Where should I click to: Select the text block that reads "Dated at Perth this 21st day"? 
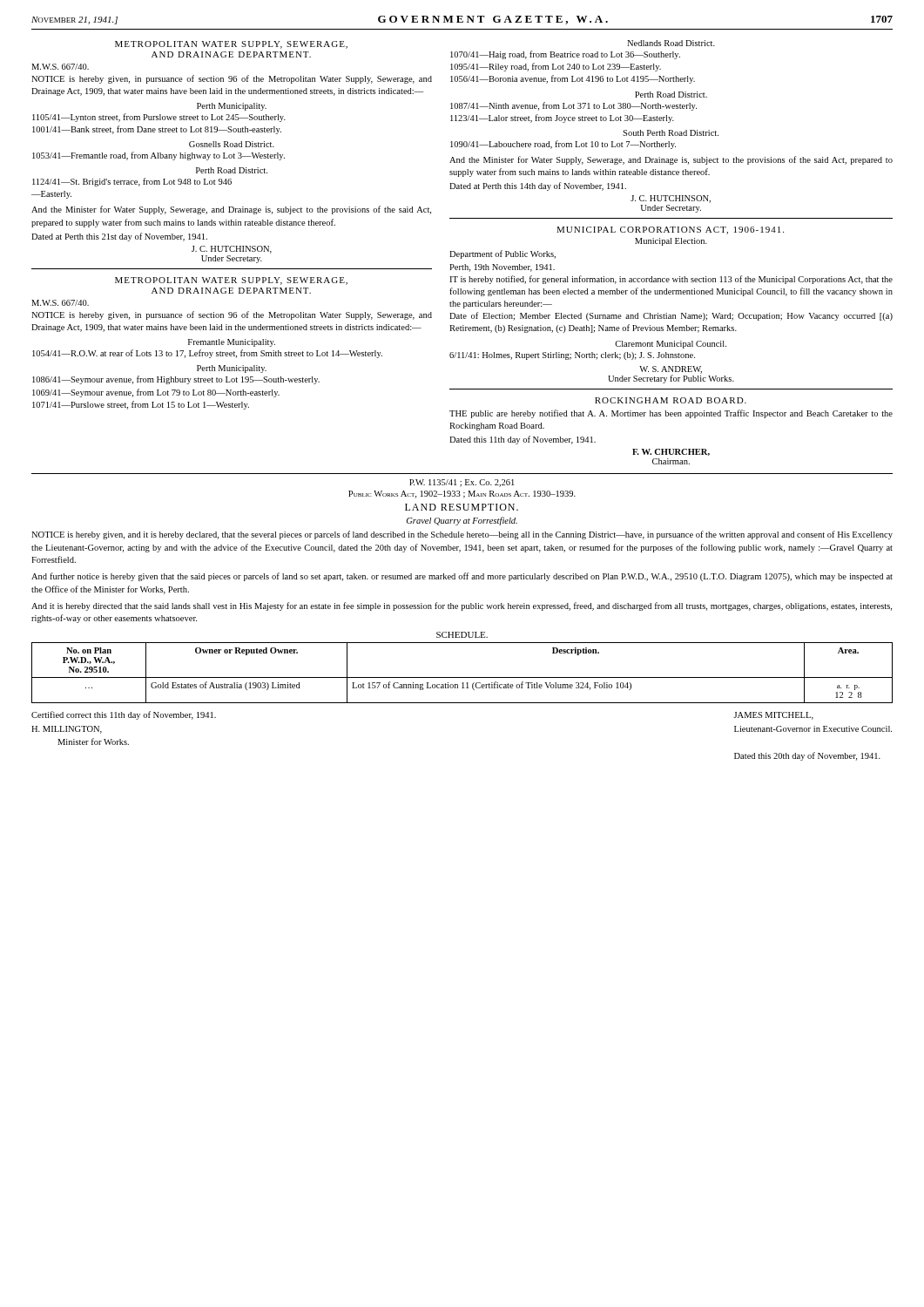point(120,236)
